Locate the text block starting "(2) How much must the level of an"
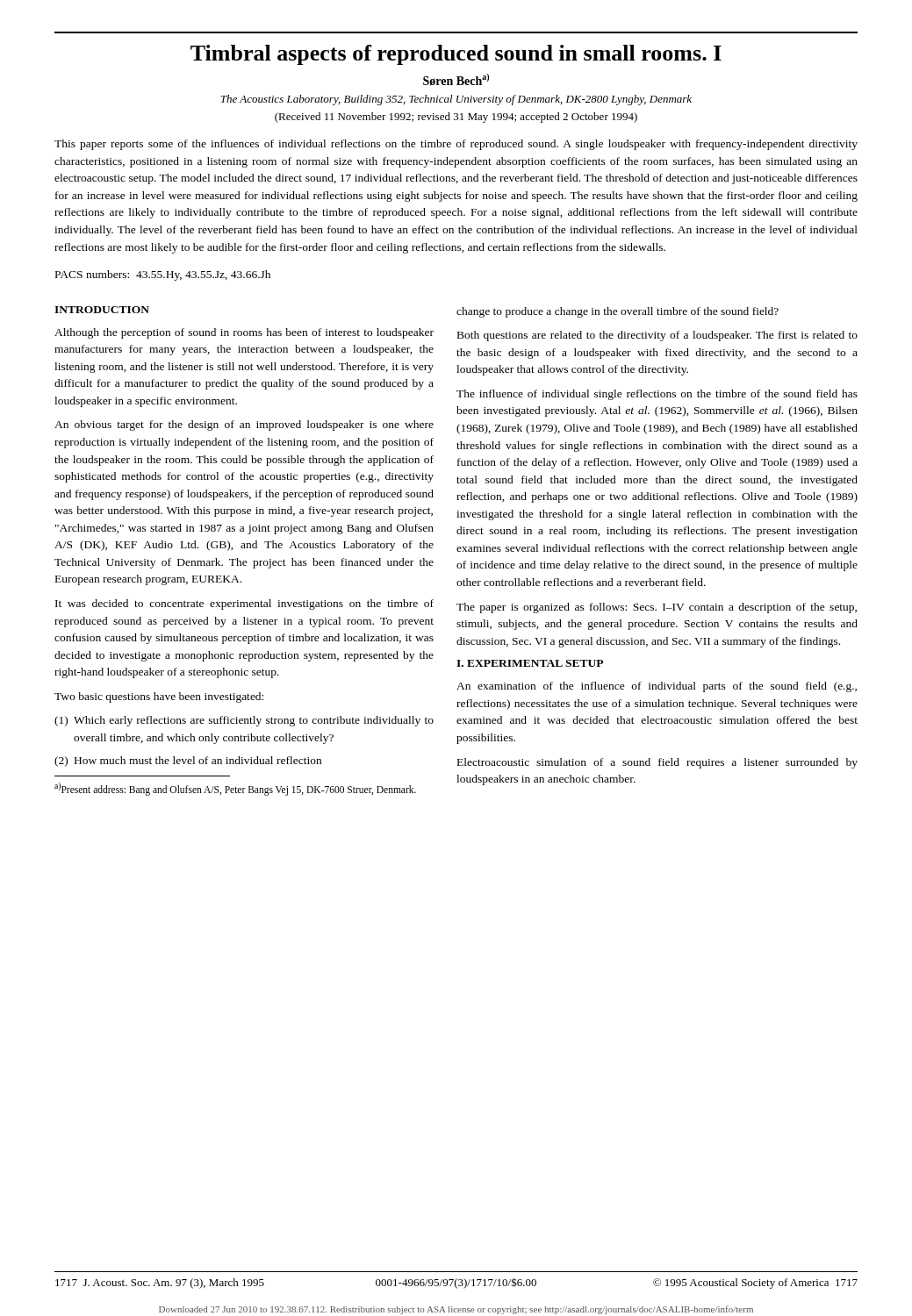The width and height of the screenshot is (912, 1316). coord(244,760)
